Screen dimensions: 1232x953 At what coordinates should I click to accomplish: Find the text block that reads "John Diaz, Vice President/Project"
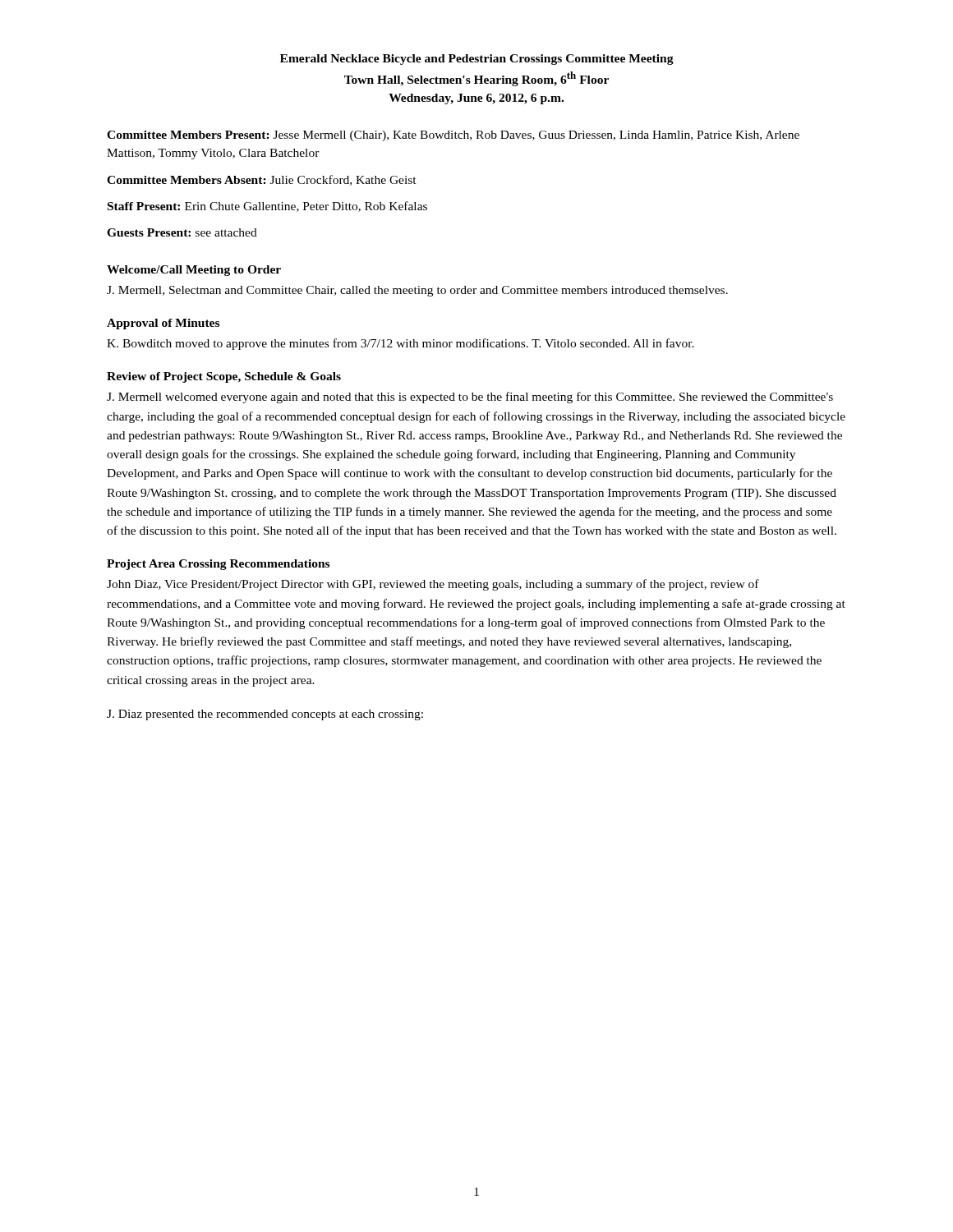476,632
